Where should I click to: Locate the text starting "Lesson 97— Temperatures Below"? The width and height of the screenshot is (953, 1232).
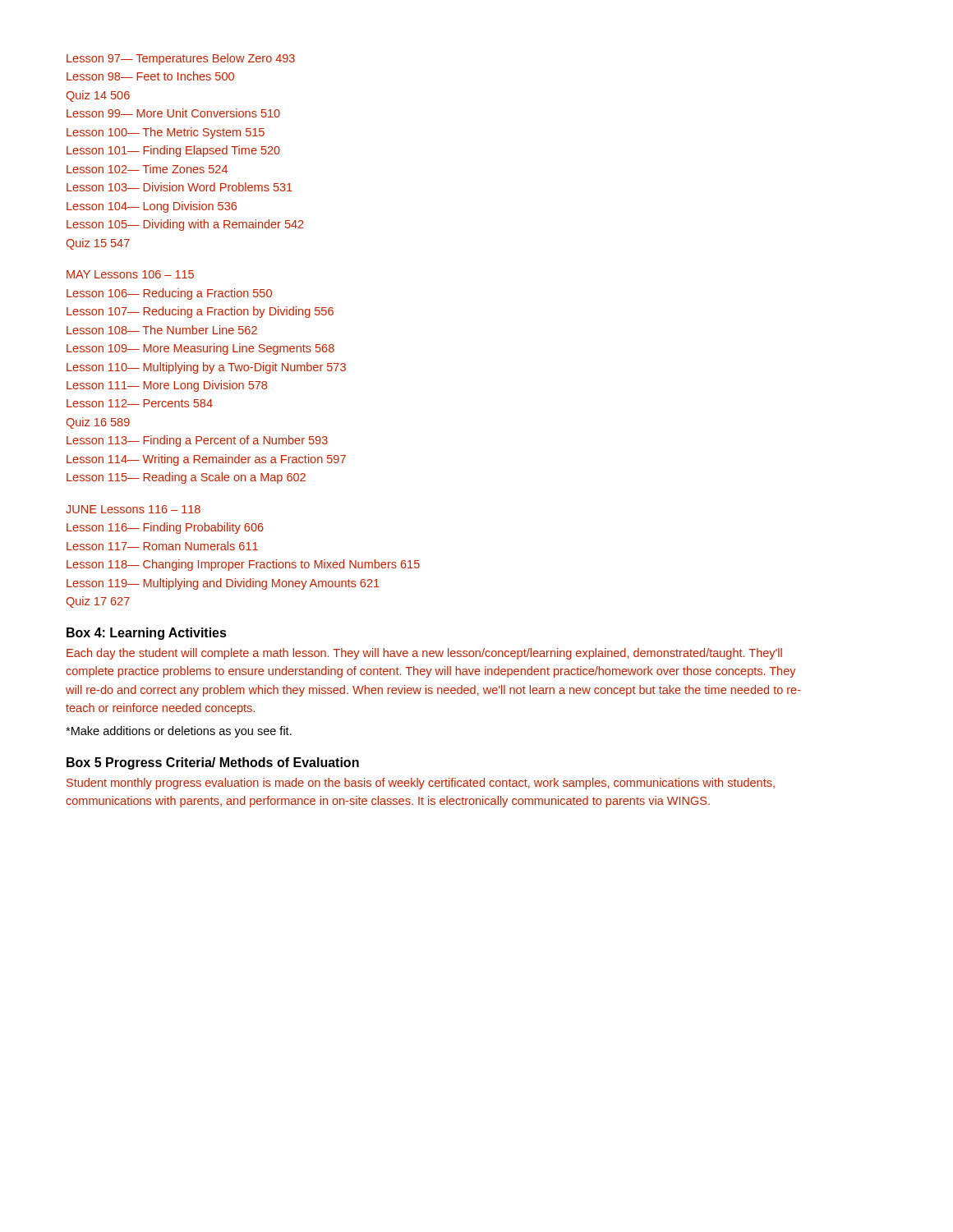tap(180, 58)
